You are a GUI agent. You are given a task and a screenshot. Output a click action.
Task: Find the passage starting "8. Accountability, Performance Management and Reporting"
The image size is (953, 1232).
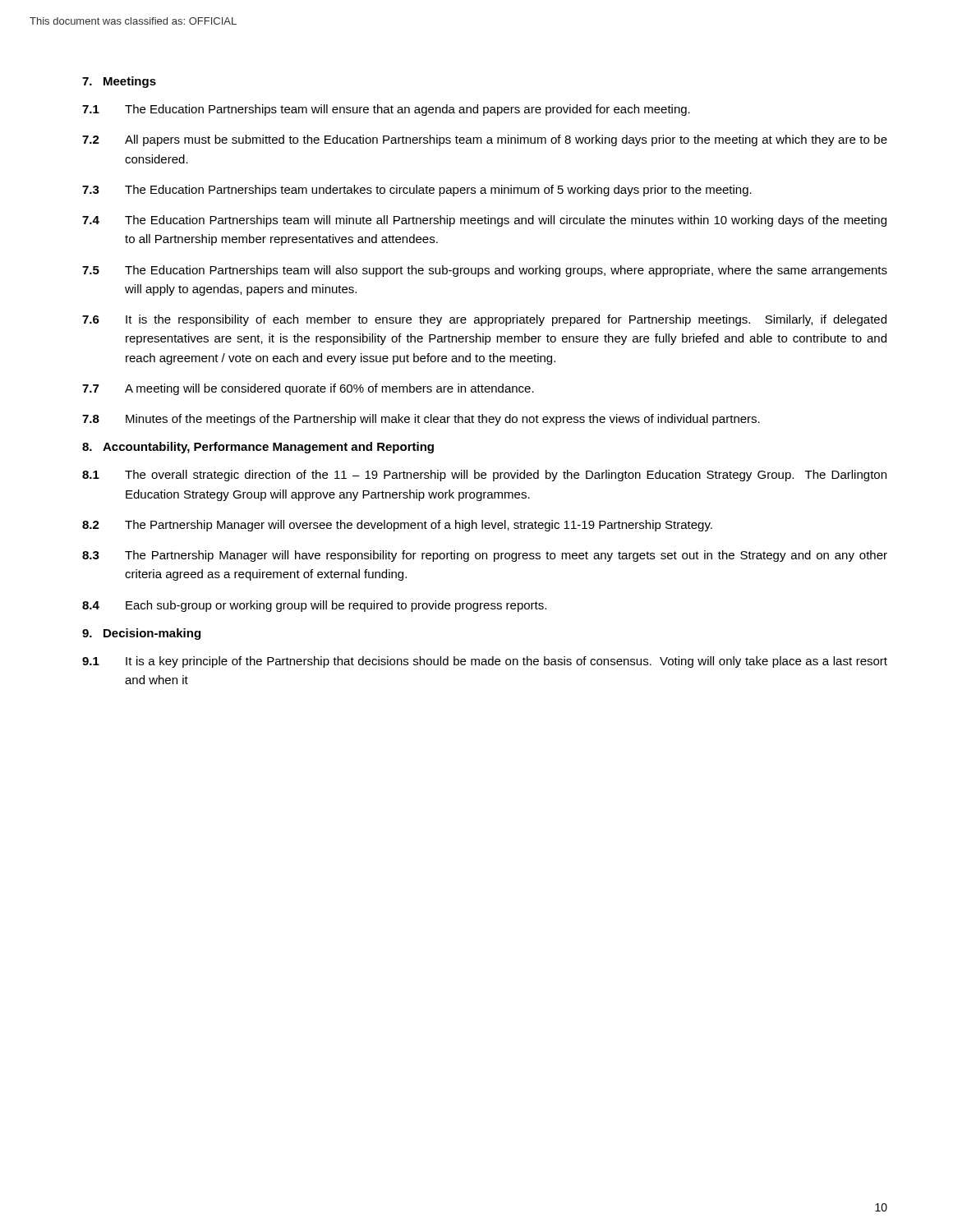pyautogui.click(x=258, y=447)
